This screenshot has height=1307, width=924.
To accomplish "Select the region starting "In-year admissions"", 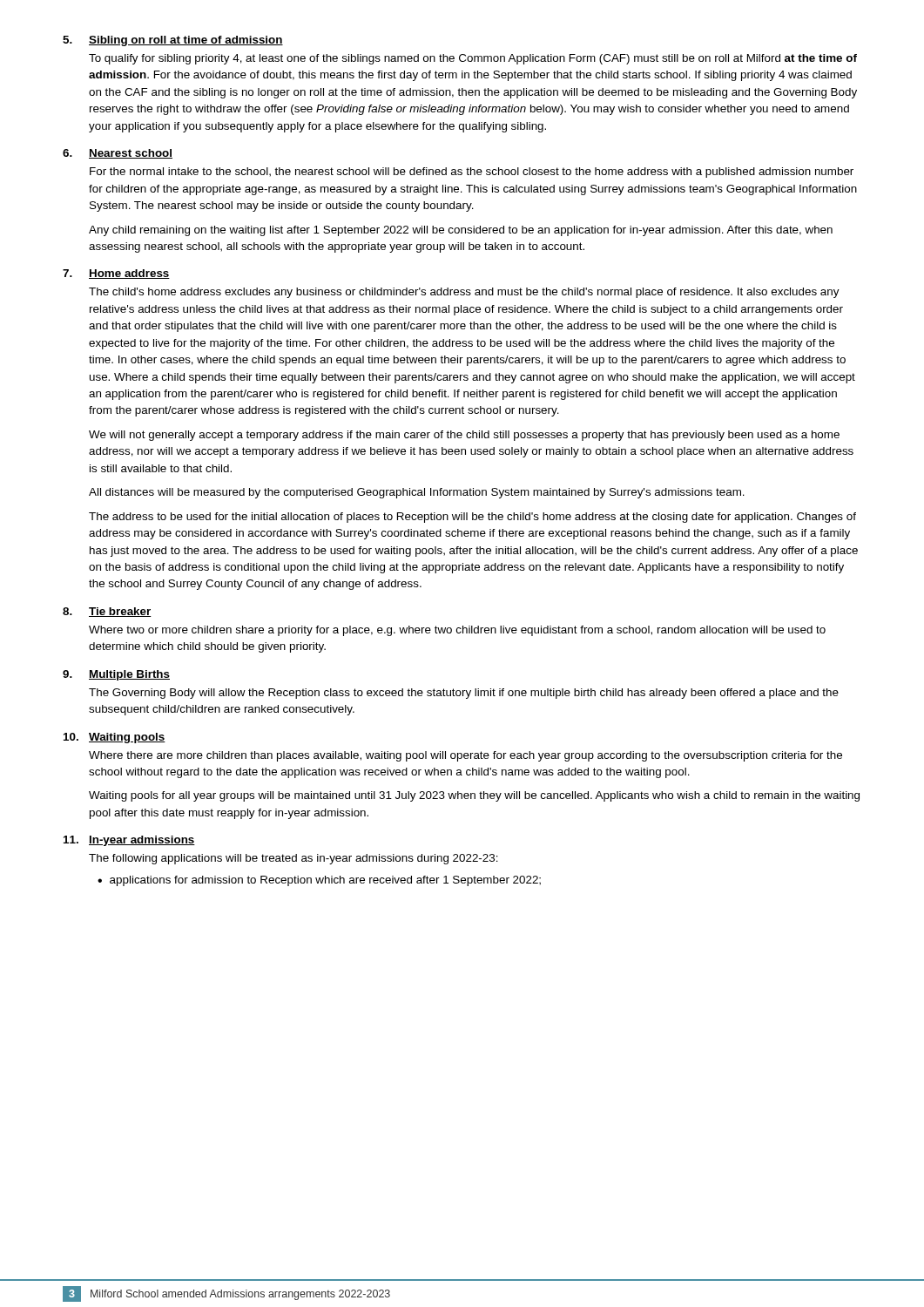I will click(x=142, y=840).
